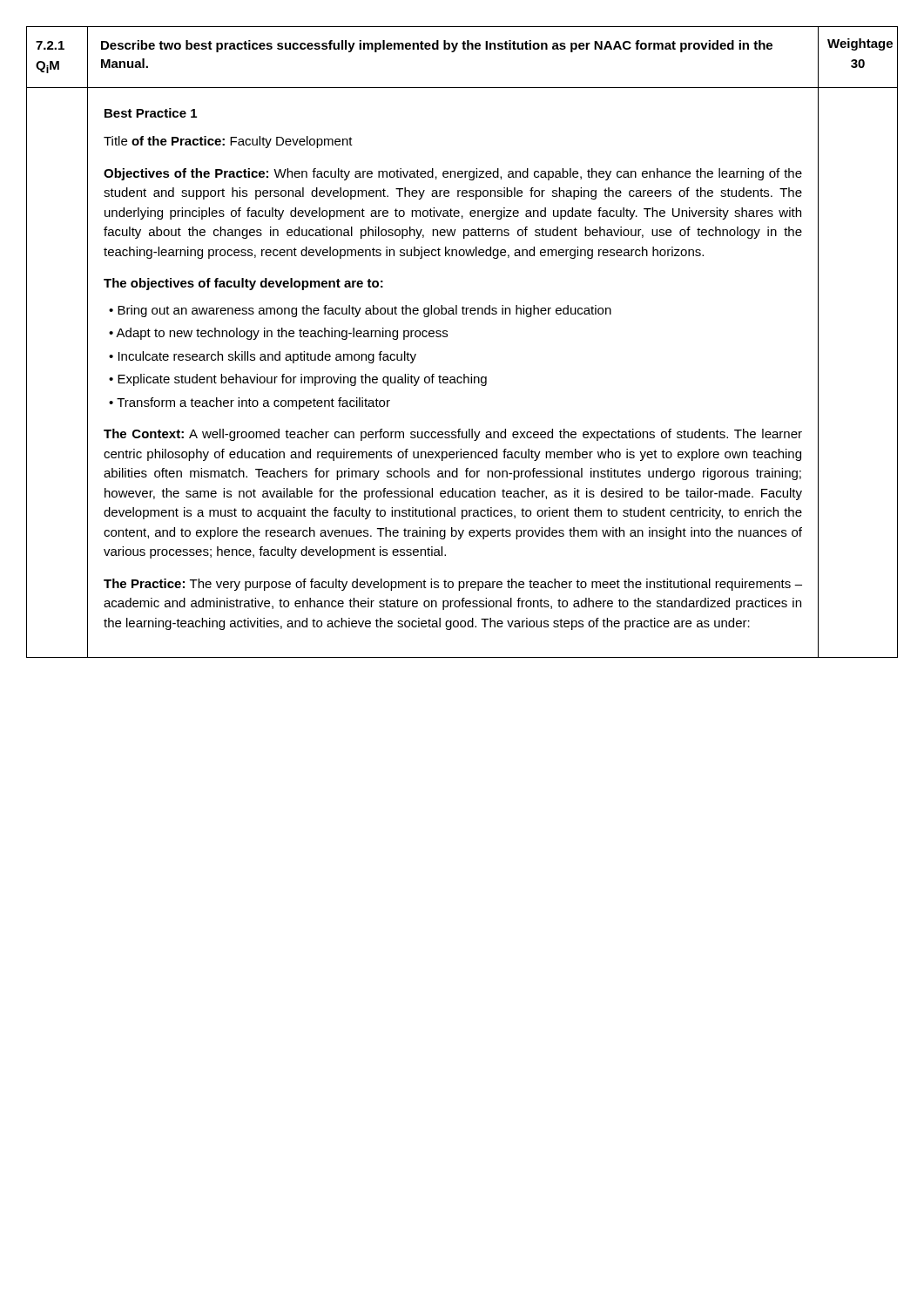The image size is (924, 1307).
Task: Click on the element starting "• Transform a teacher"
Action: pos(249,402)
